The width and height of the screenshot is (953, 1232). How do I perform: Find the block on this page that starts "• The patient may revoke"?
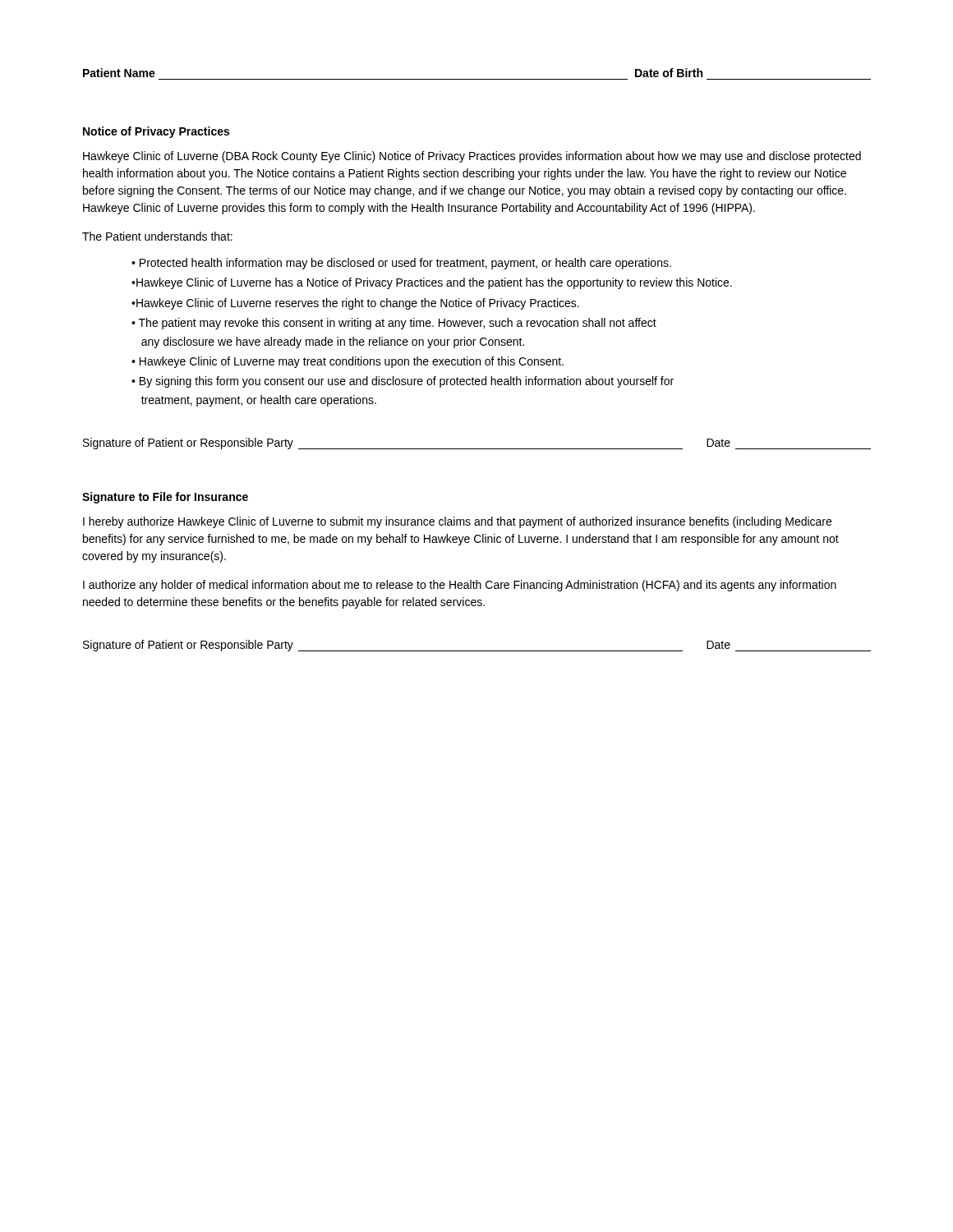point(394,332)
